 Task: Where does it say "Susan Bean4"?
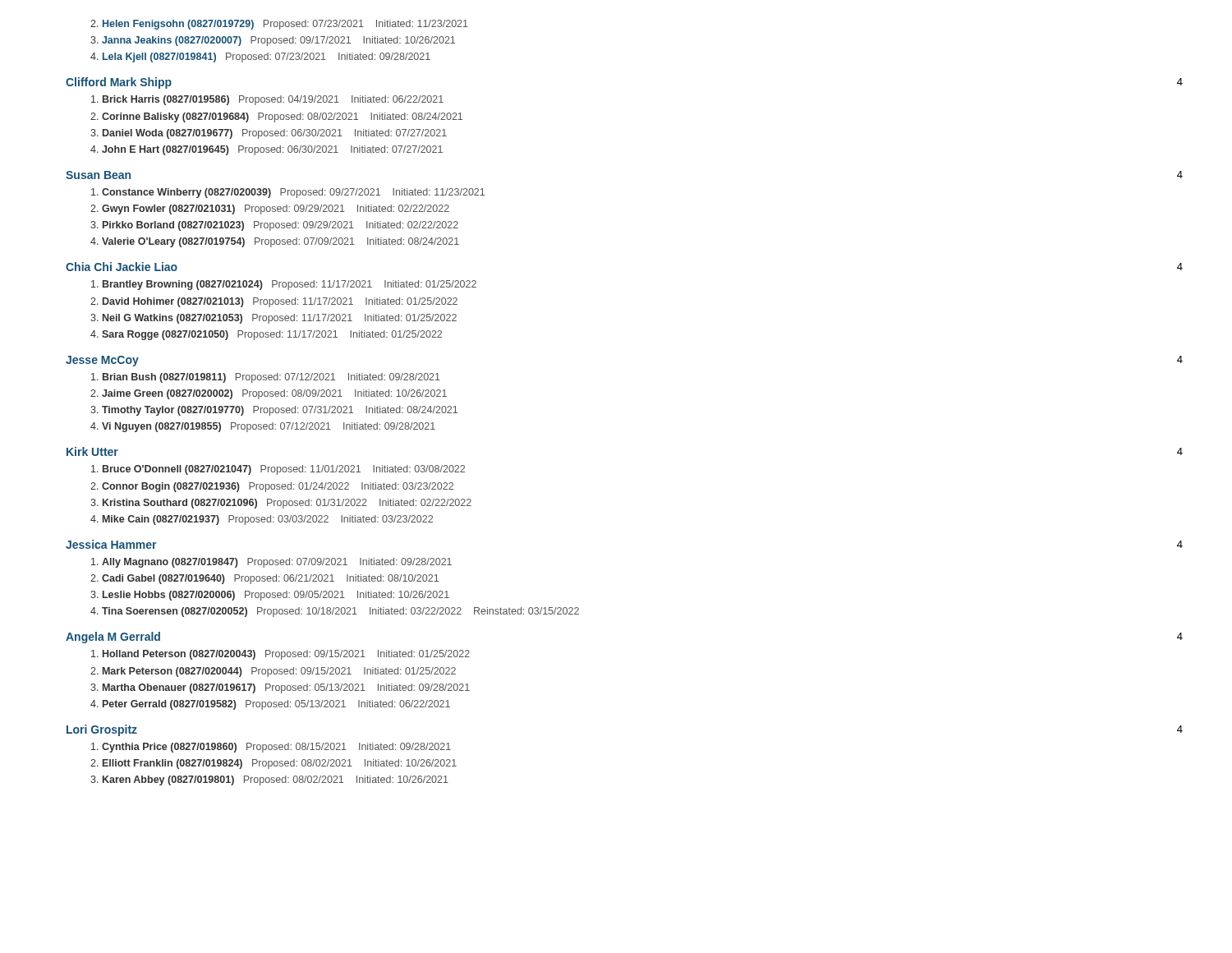[x=92, y=175]
